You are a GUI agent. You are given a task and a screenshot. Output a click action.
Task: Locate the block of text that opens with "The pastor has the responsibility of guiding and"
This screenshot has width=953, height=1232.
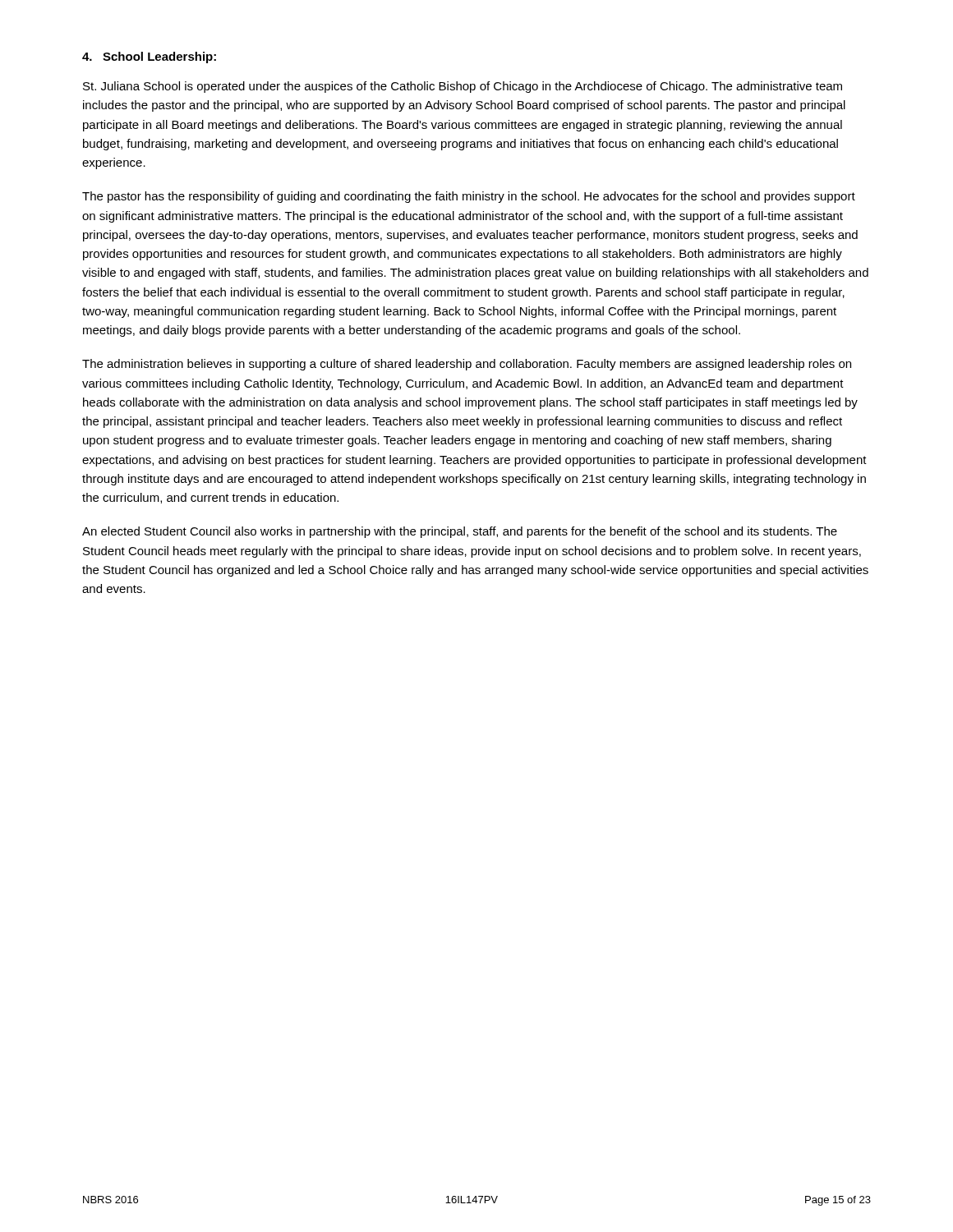475,263
